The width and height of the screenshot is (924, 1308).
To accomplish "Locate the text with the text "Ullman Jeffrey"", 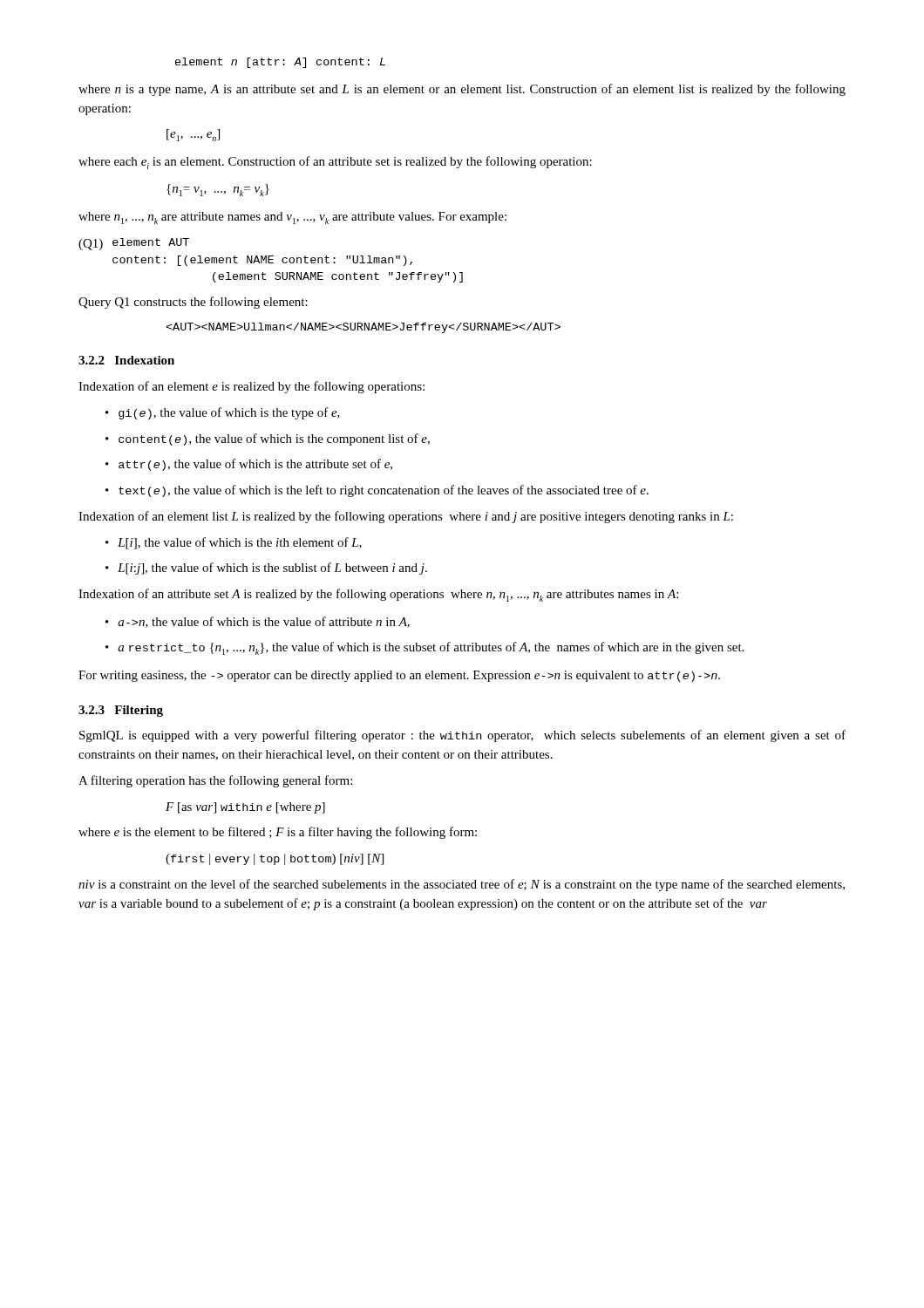I will (x=363, y=327).
